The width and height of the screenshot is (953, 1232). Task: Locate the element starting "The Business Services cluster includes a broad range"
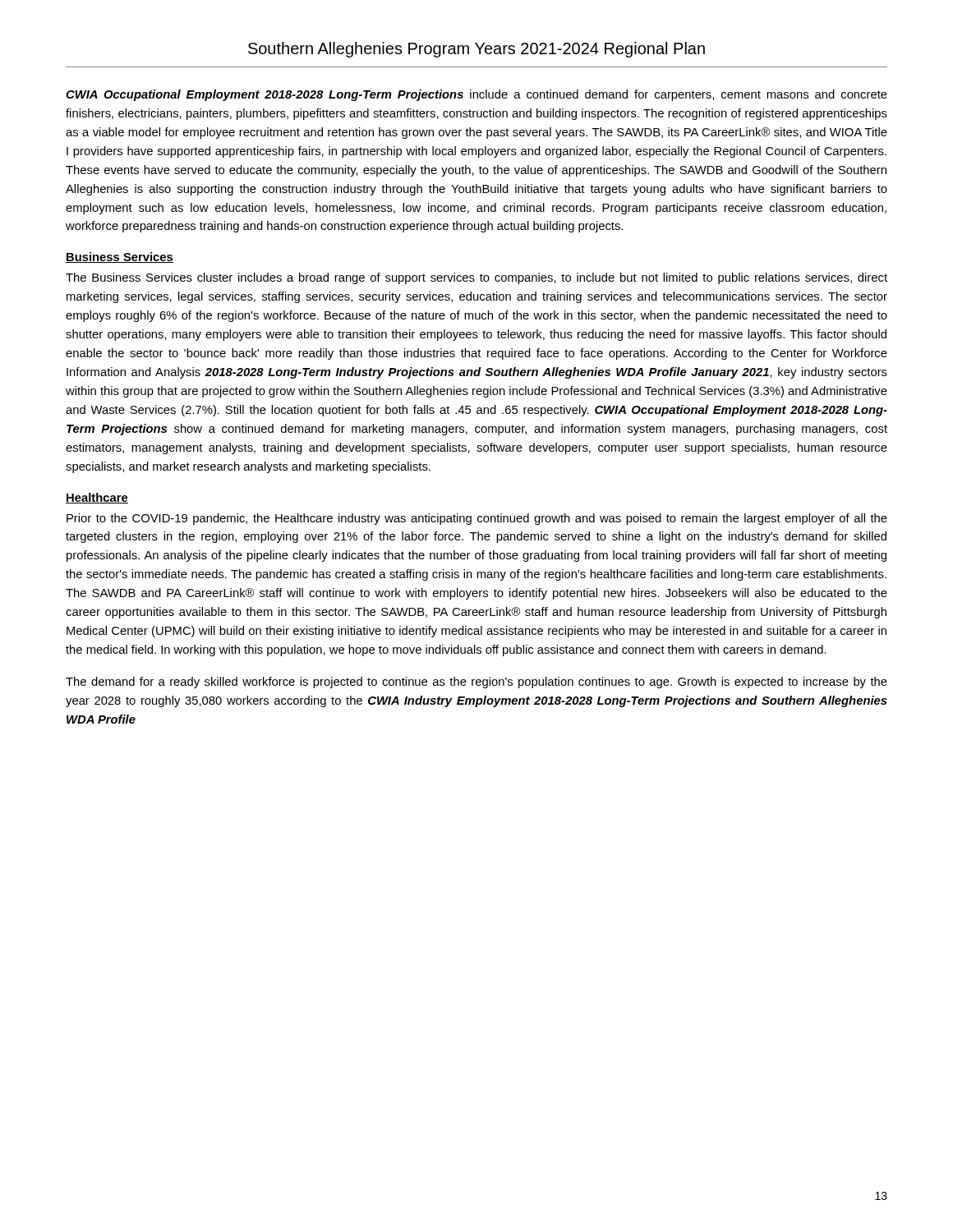[476, 372]
